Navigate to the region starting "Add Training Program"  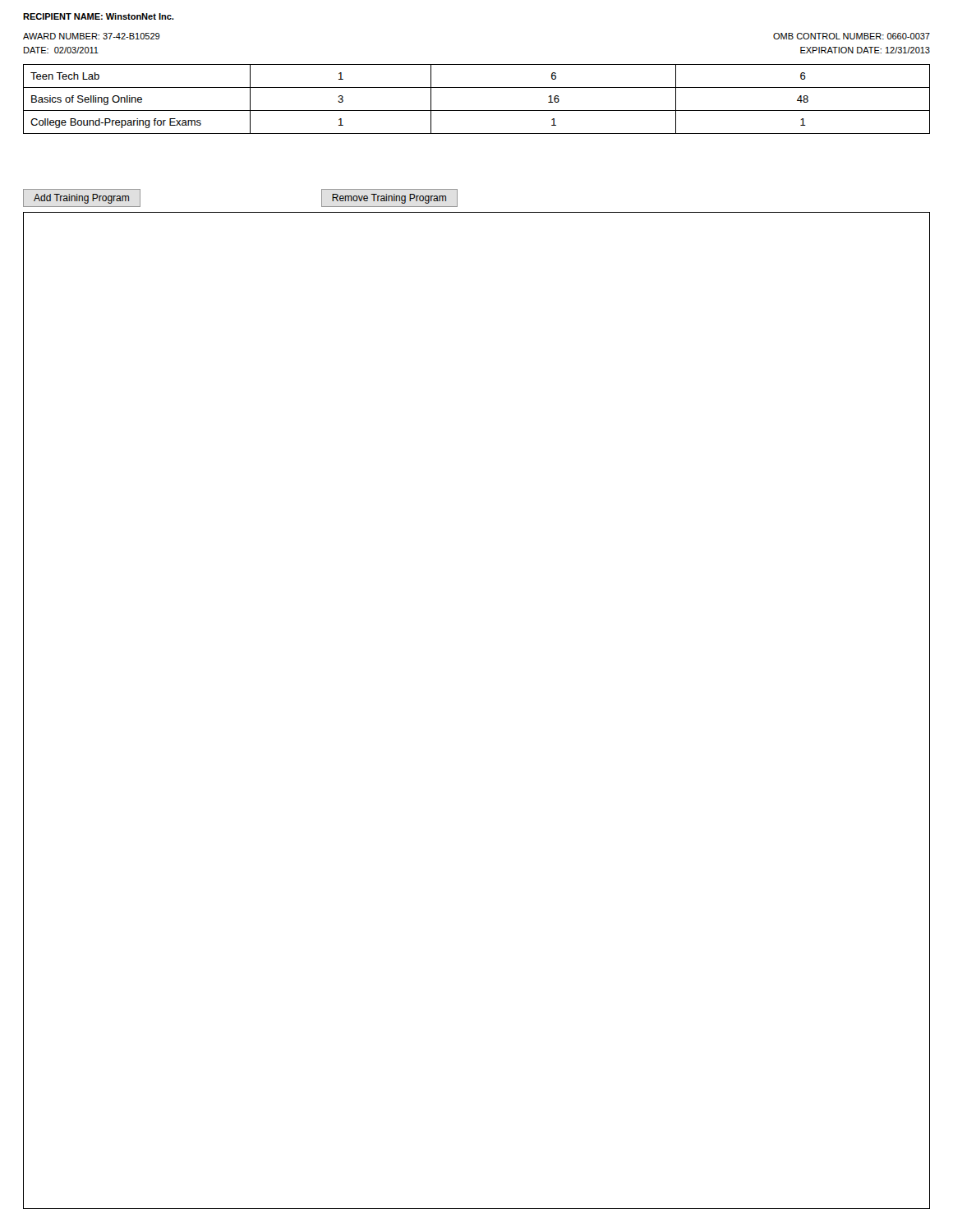[82, 198]
